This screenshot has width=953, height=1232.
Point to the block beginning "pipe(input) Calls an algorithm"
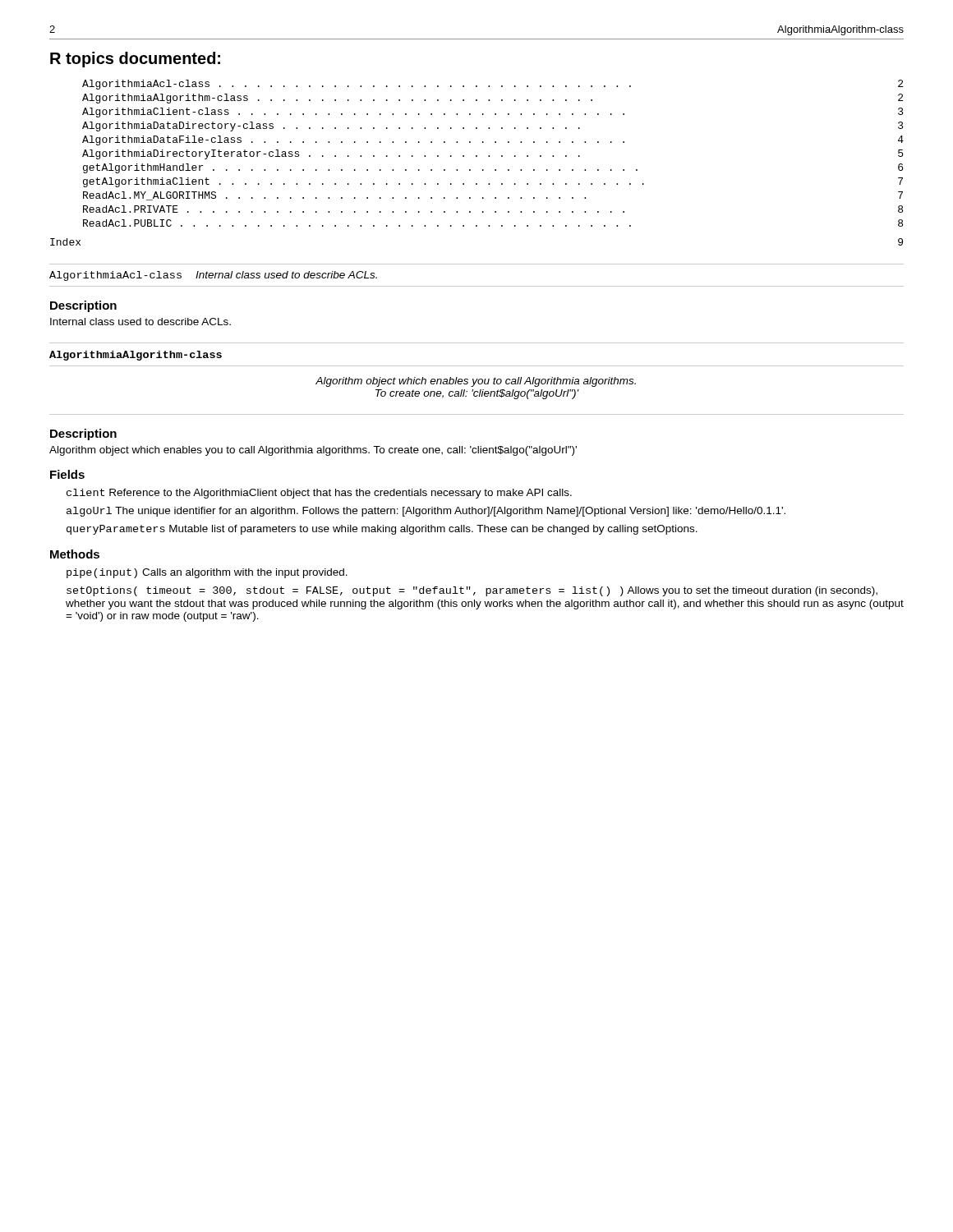207,572
